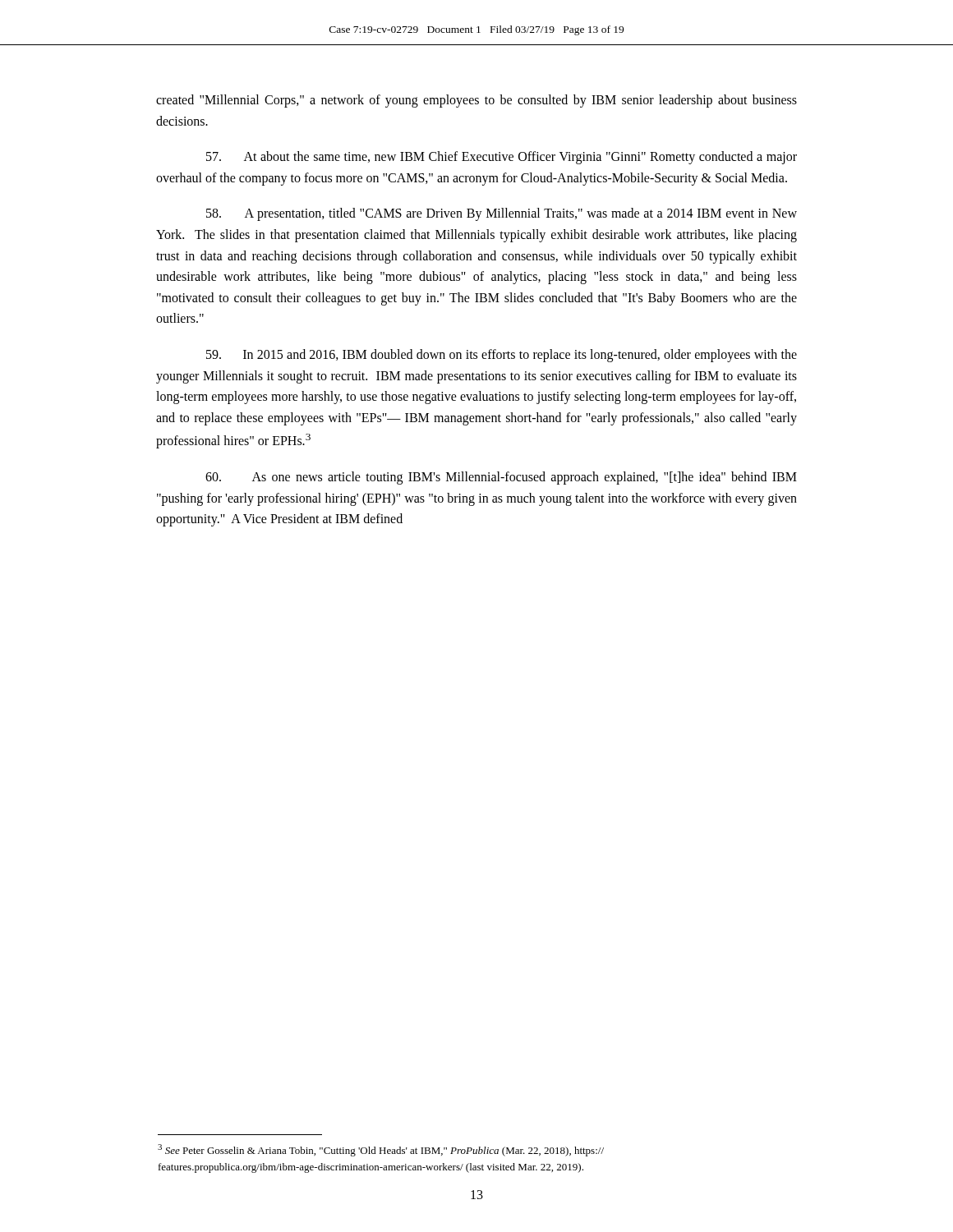Locate the block of text that opens with "3 See Peter Gosselin & Ariana Tobin, "Cutting"

(x=381, y=1157)
